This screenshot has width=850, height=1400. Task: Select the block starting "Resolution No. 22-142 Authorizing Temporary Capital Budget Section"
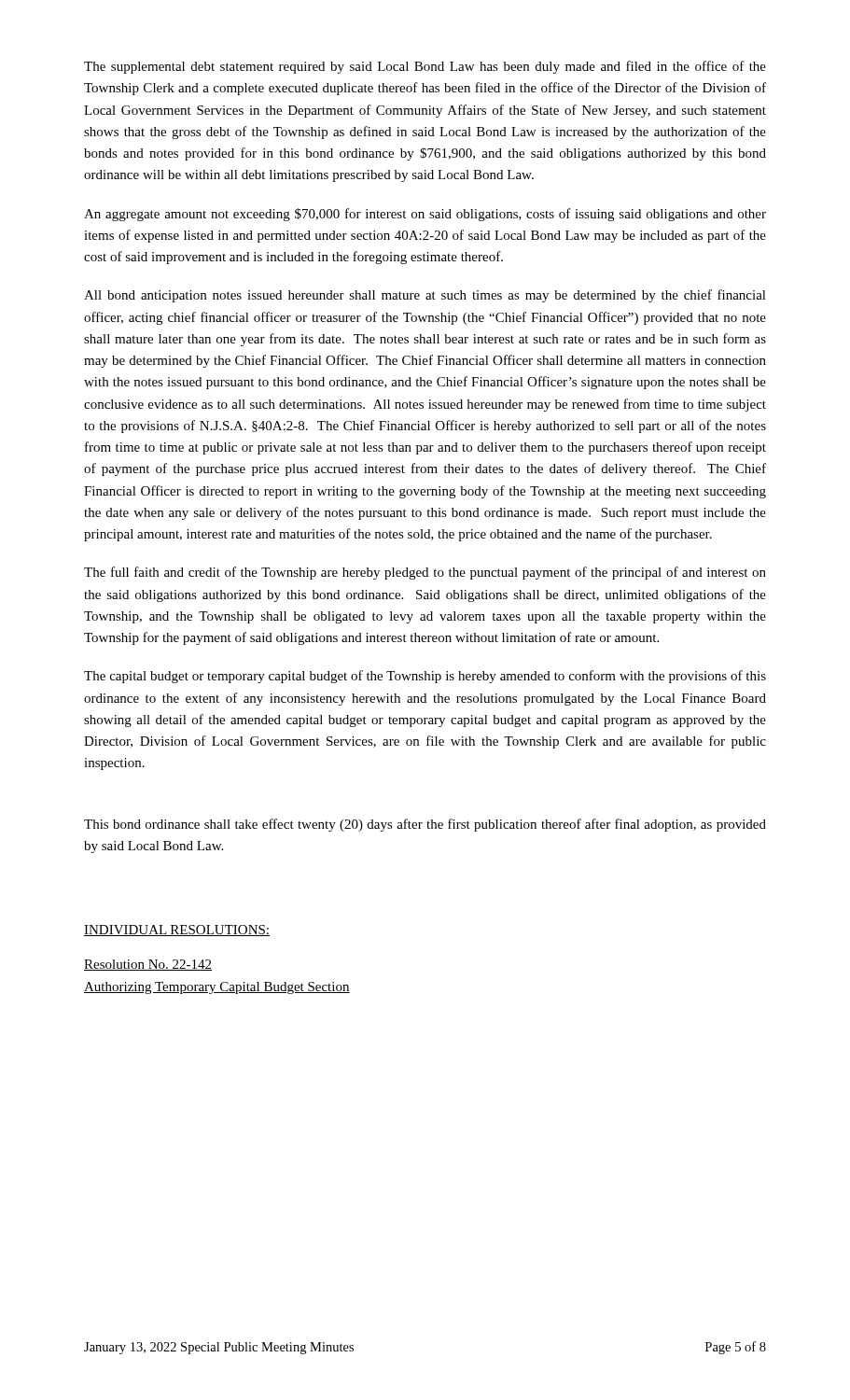[148, 965]
